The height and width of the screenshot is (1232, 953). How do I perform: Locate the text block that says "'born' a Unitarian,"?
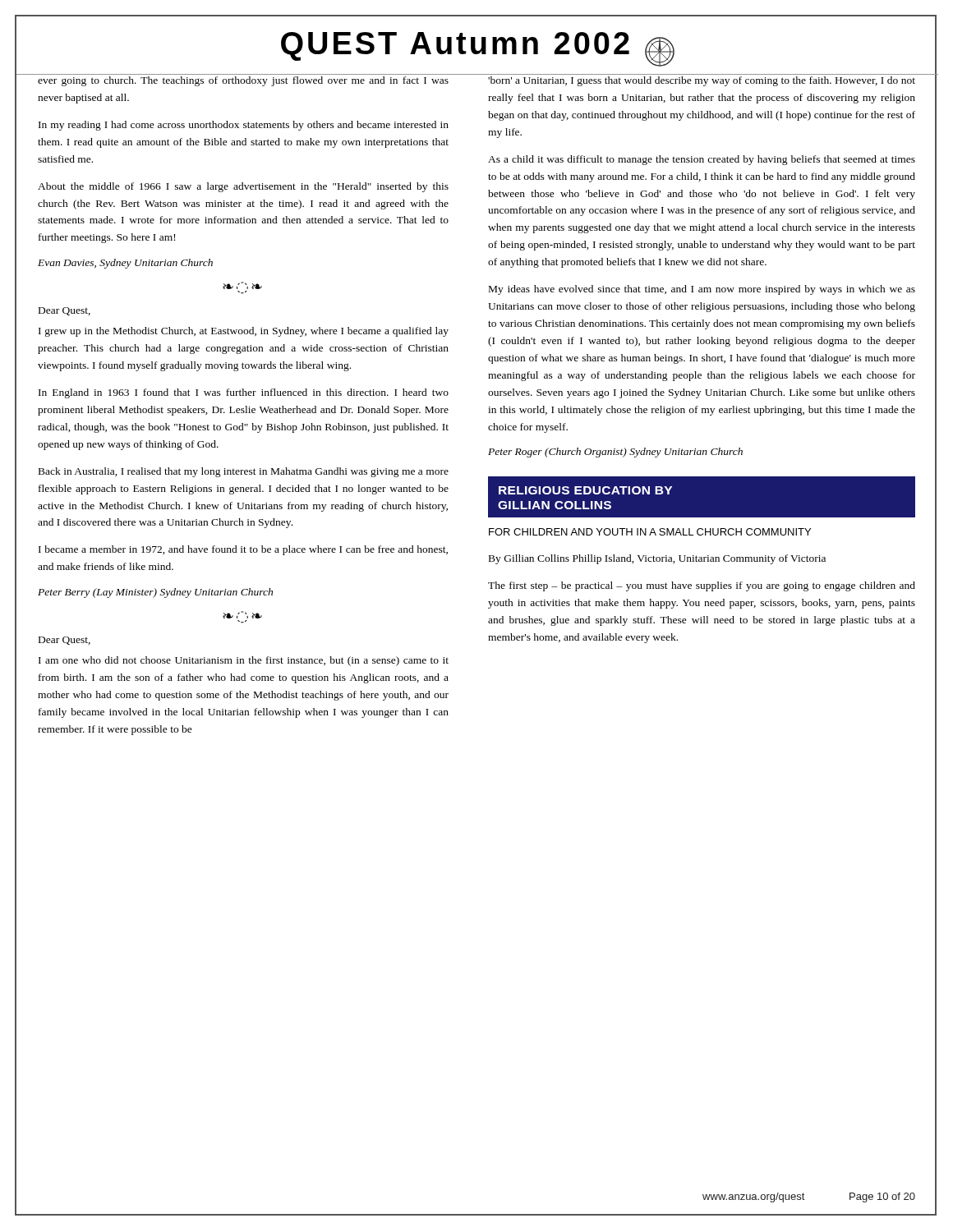(702, 106)
